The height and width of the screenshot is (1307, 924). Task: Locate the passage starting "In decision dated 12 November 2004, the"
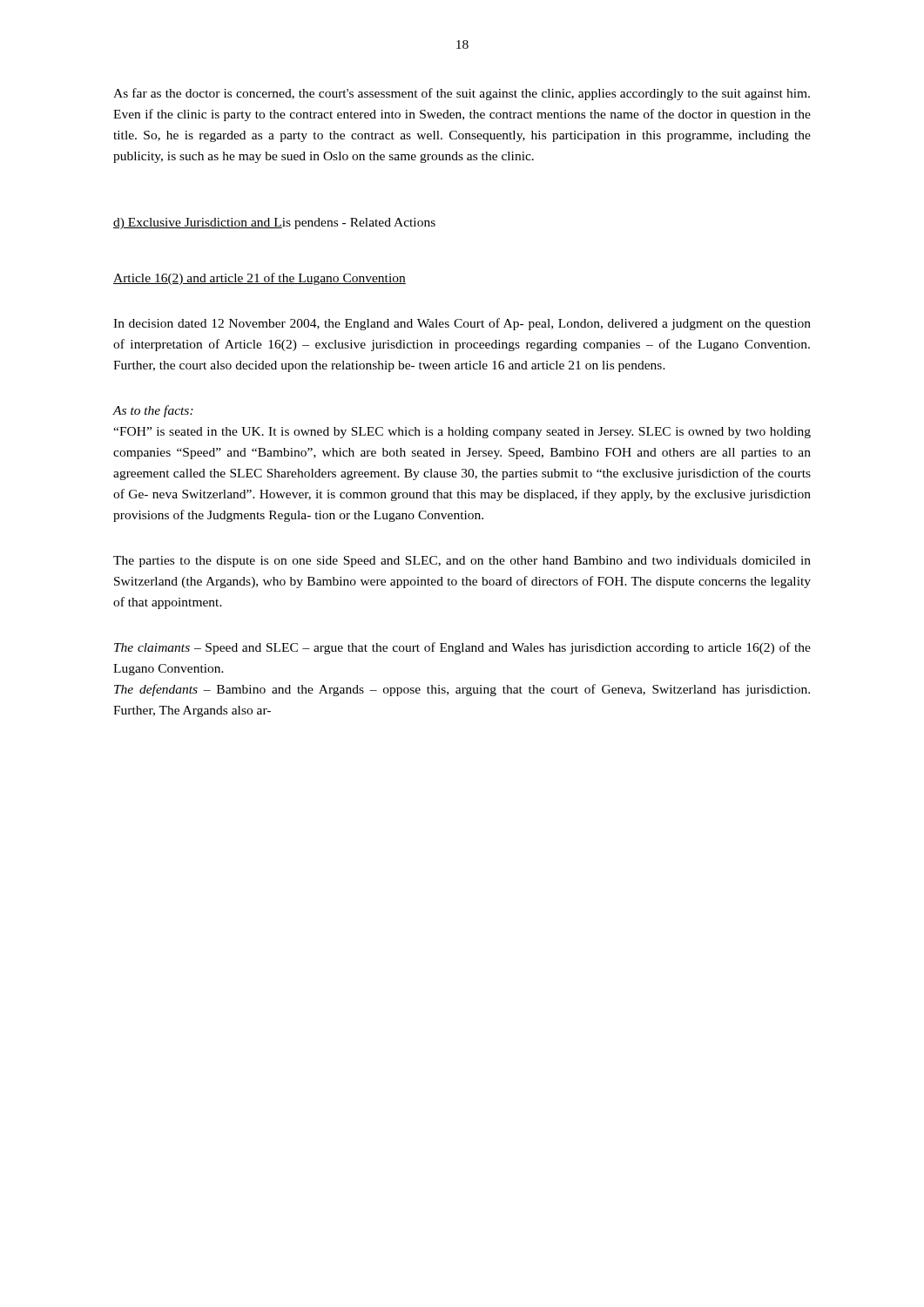click(462, 344)
